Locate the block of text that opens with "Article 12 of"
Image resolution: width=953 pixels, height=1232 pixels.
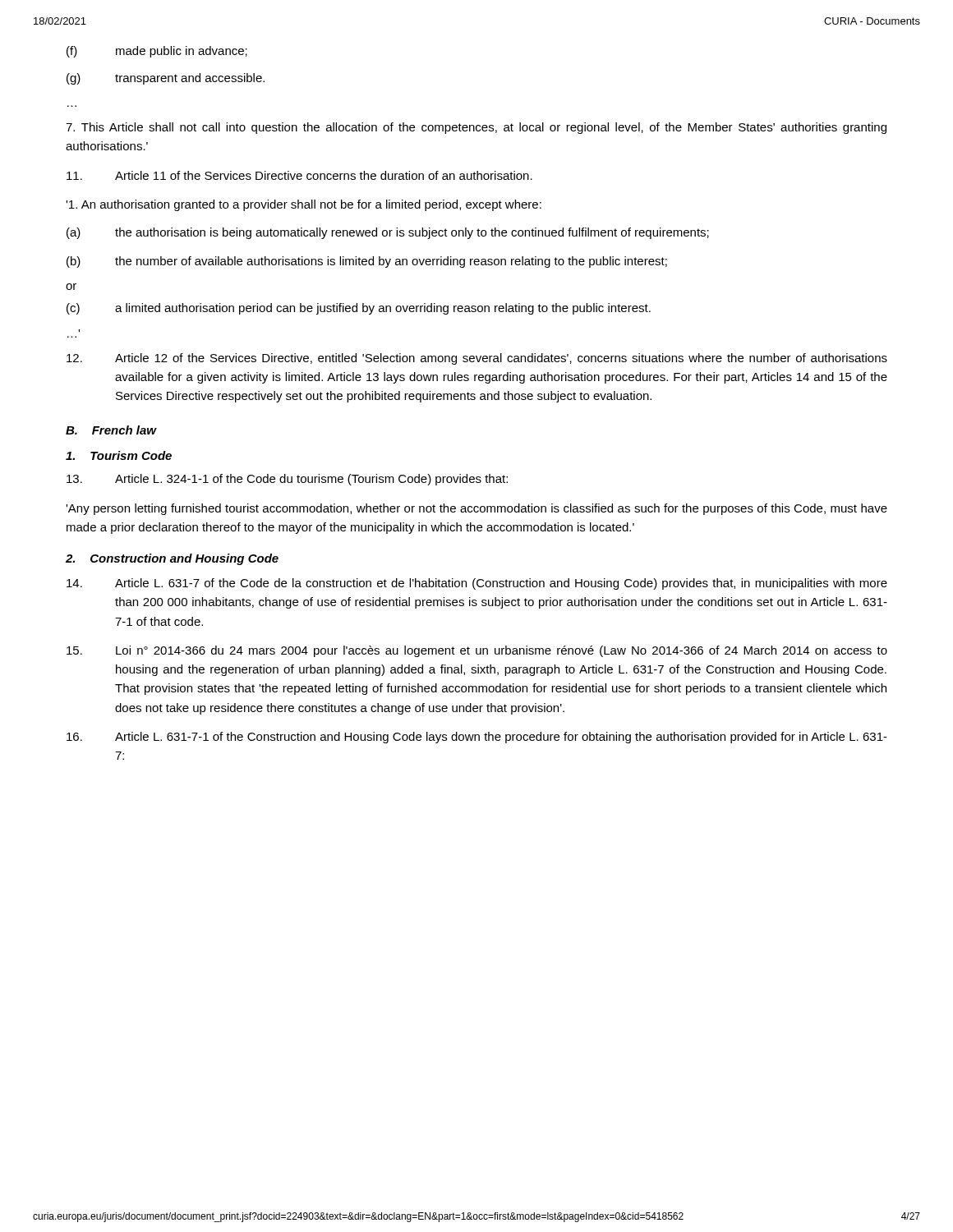[476, 376]
